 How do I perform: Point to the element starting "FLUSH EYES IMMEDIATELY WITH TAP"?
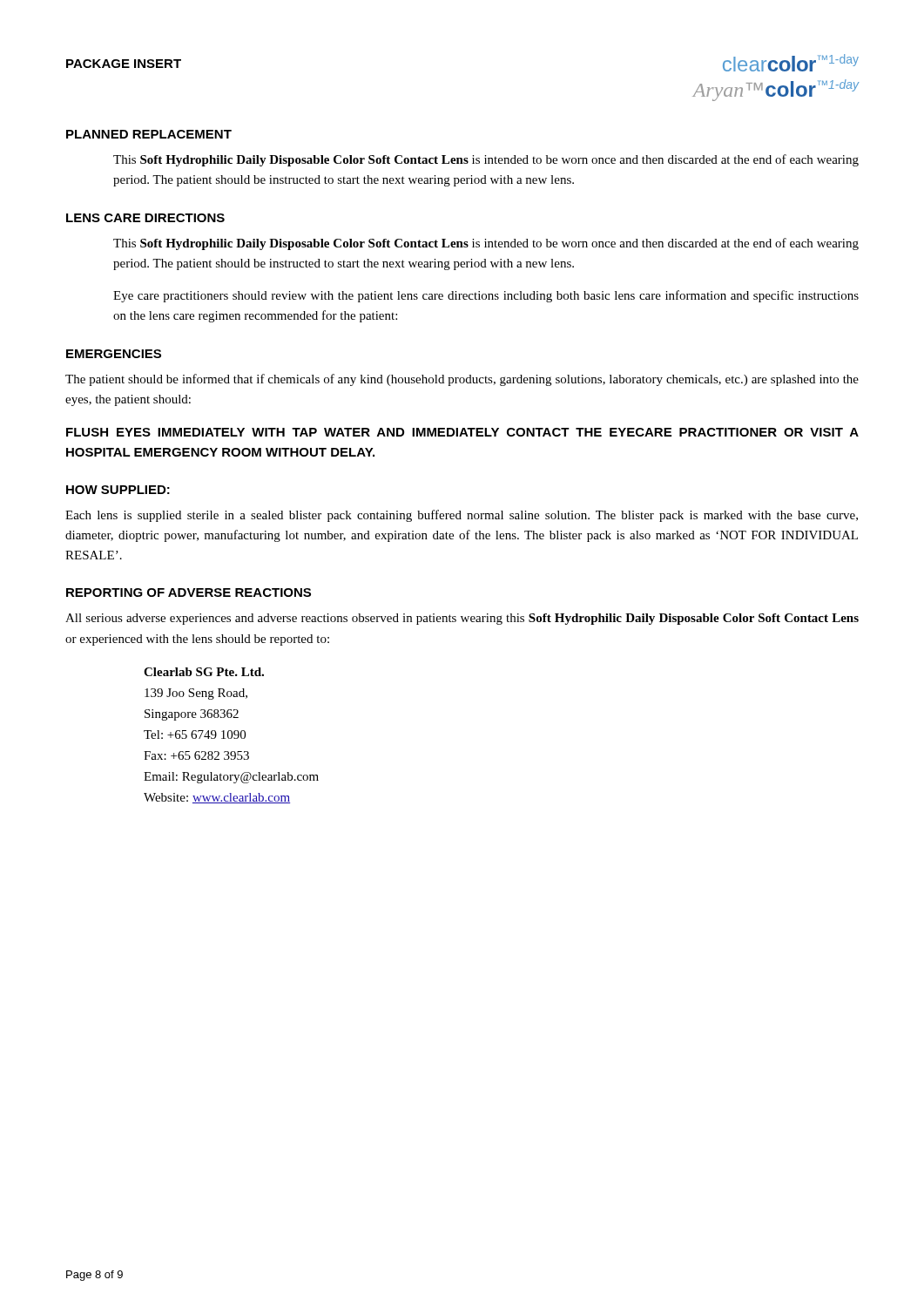pos(462,442)
